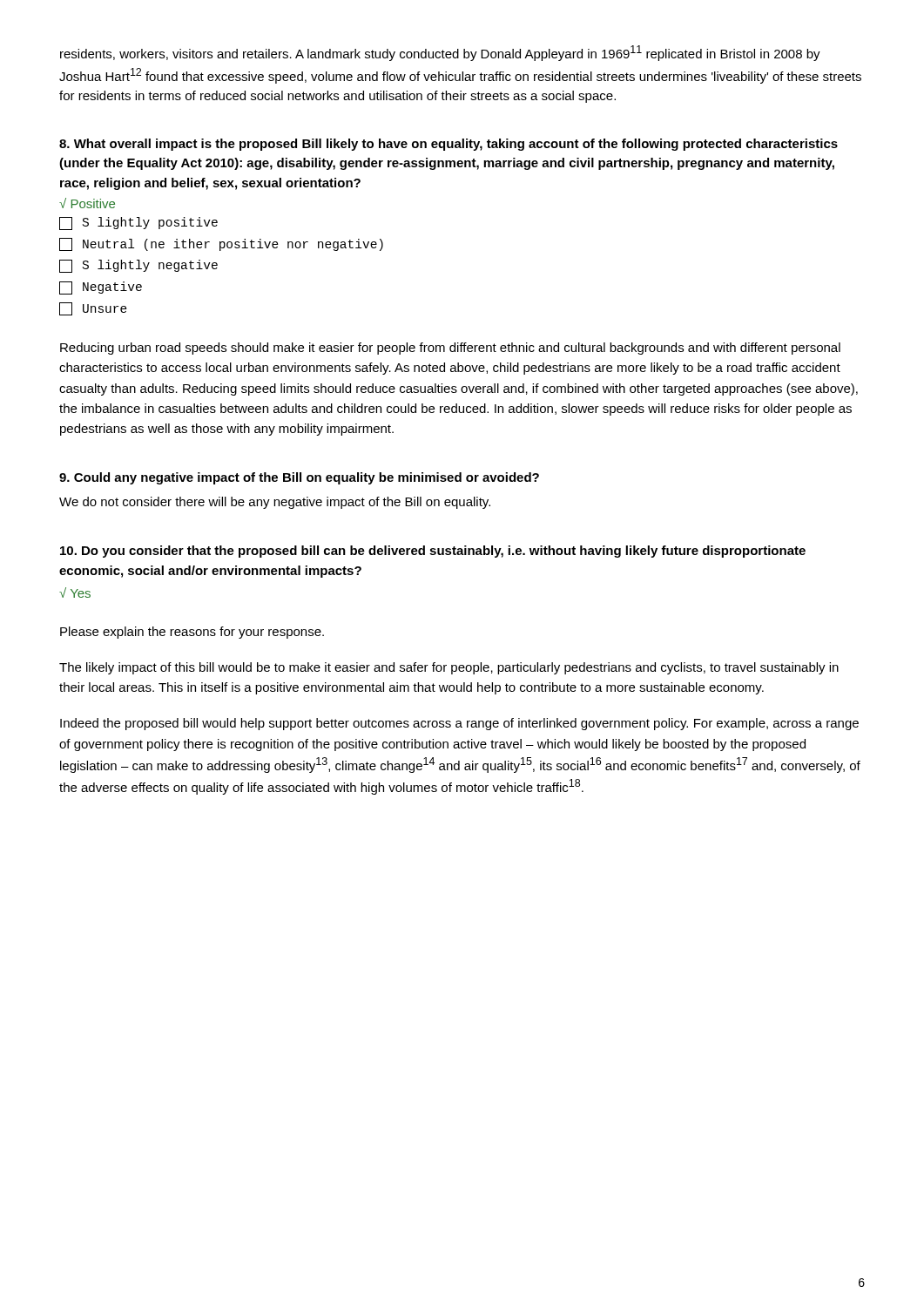Click on the region starting "√ Positive"
The height and width of the screenshot is (1307, 924).
pos(88,203)
